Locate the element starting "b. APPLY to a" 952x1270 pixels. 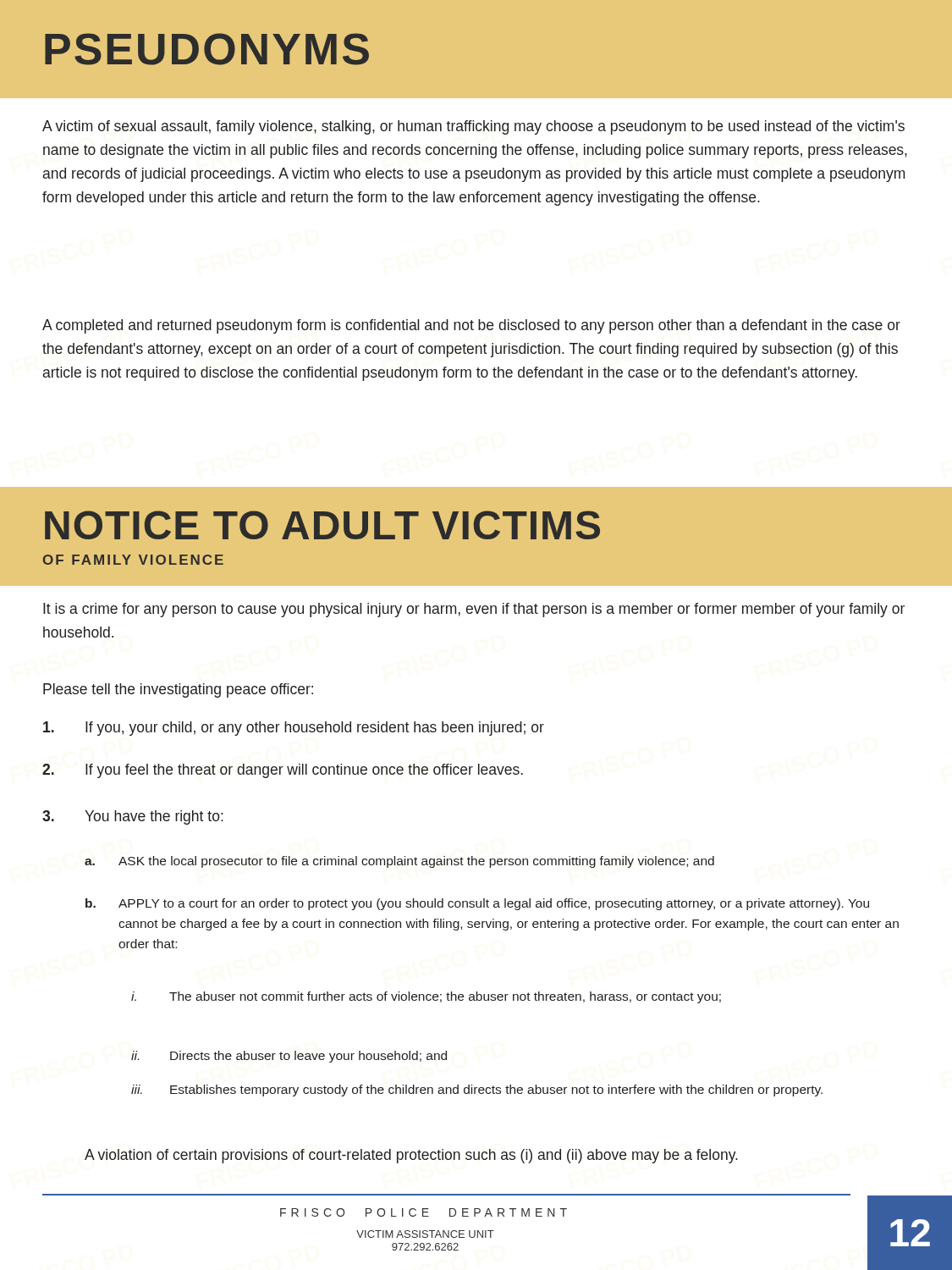click(497, 924)
